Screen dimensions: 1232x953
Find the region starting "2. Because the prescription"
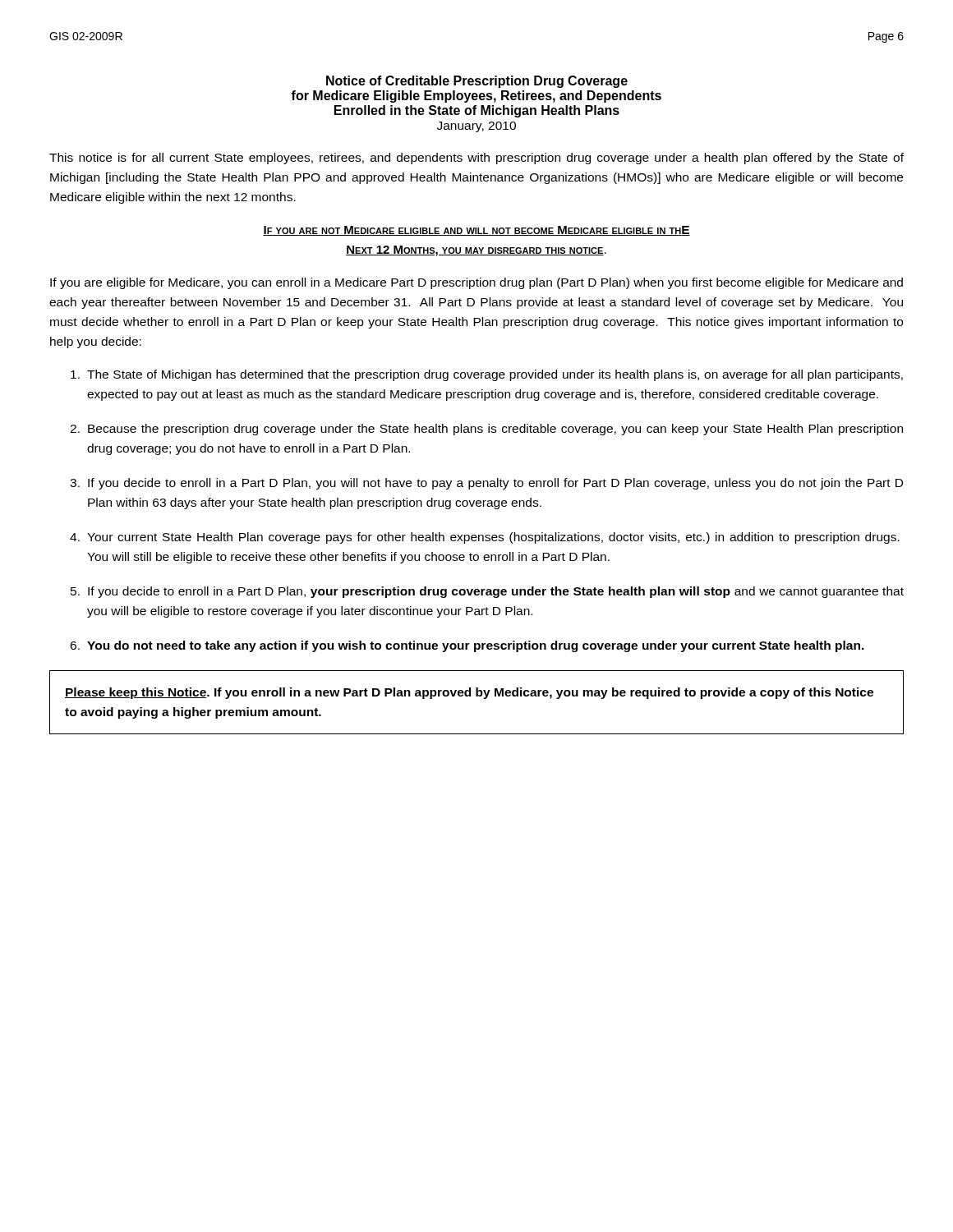[x=476, y=439]
